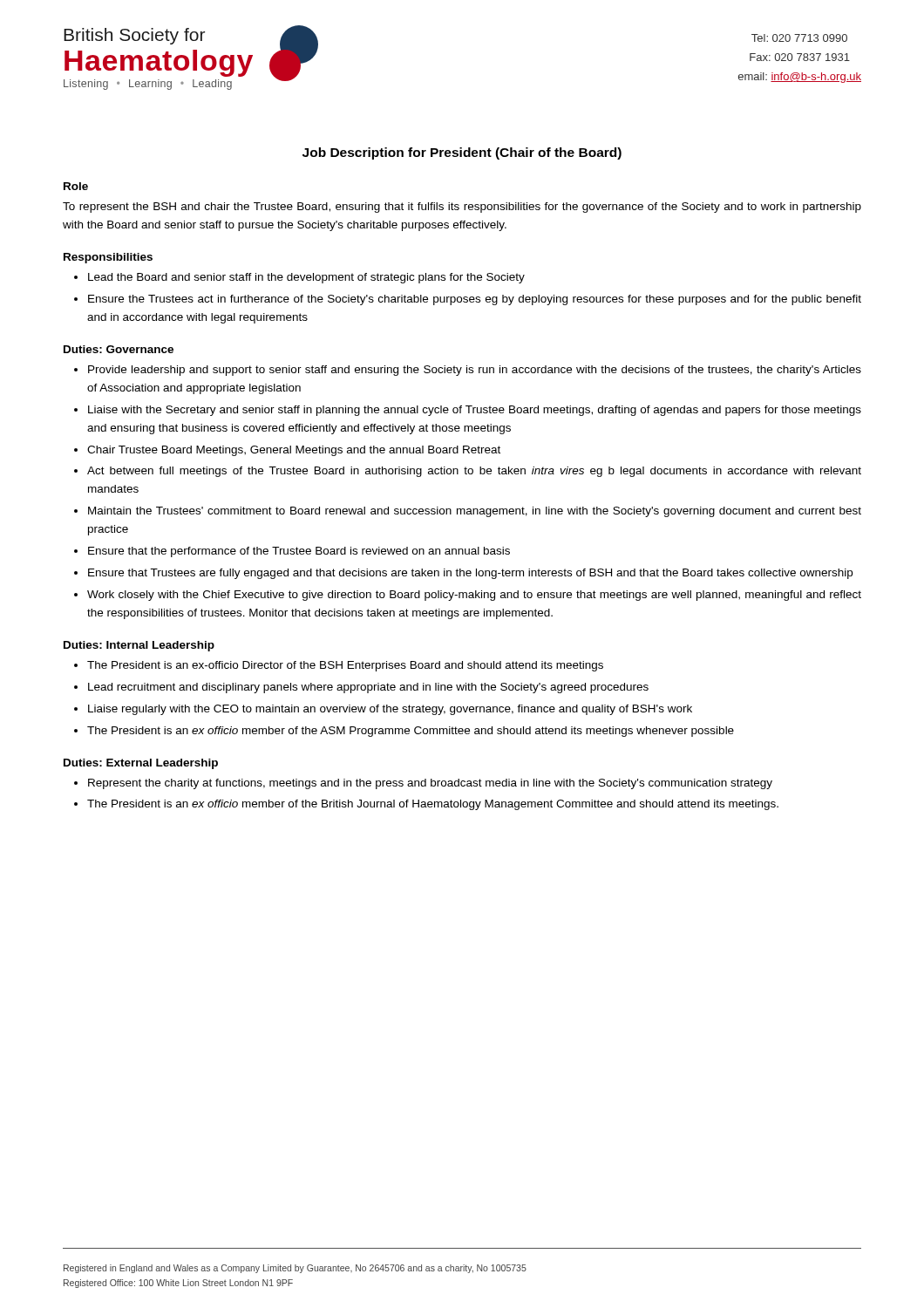The width and height of the screenshot is (924, 1308).
Task: Select the text block starting "Liaise regularly with the CEO to maintain"
Action: (390, 708)
